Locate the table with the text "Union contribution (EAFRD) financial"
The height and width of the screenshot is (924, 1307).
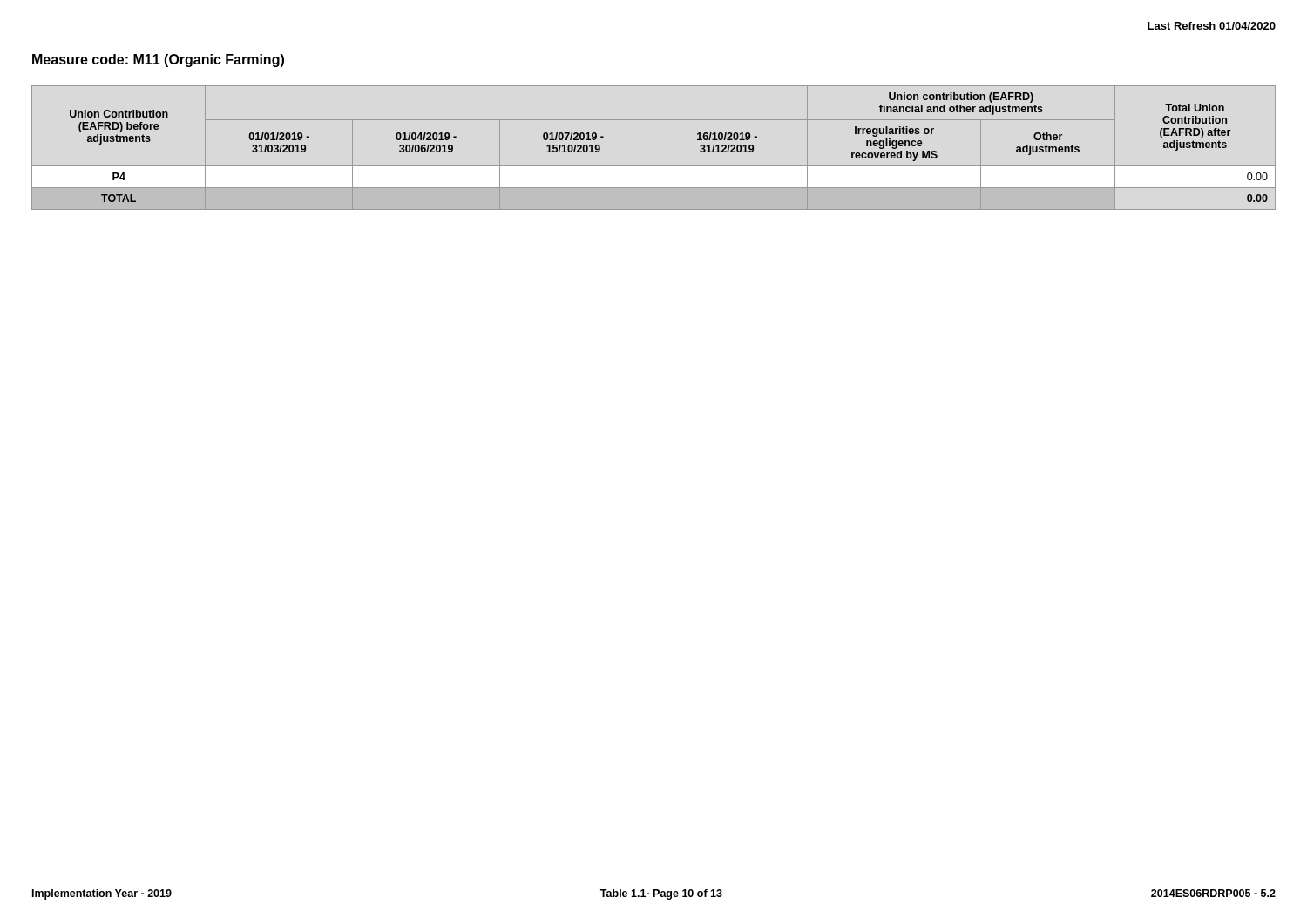click(x=654, y=148)
